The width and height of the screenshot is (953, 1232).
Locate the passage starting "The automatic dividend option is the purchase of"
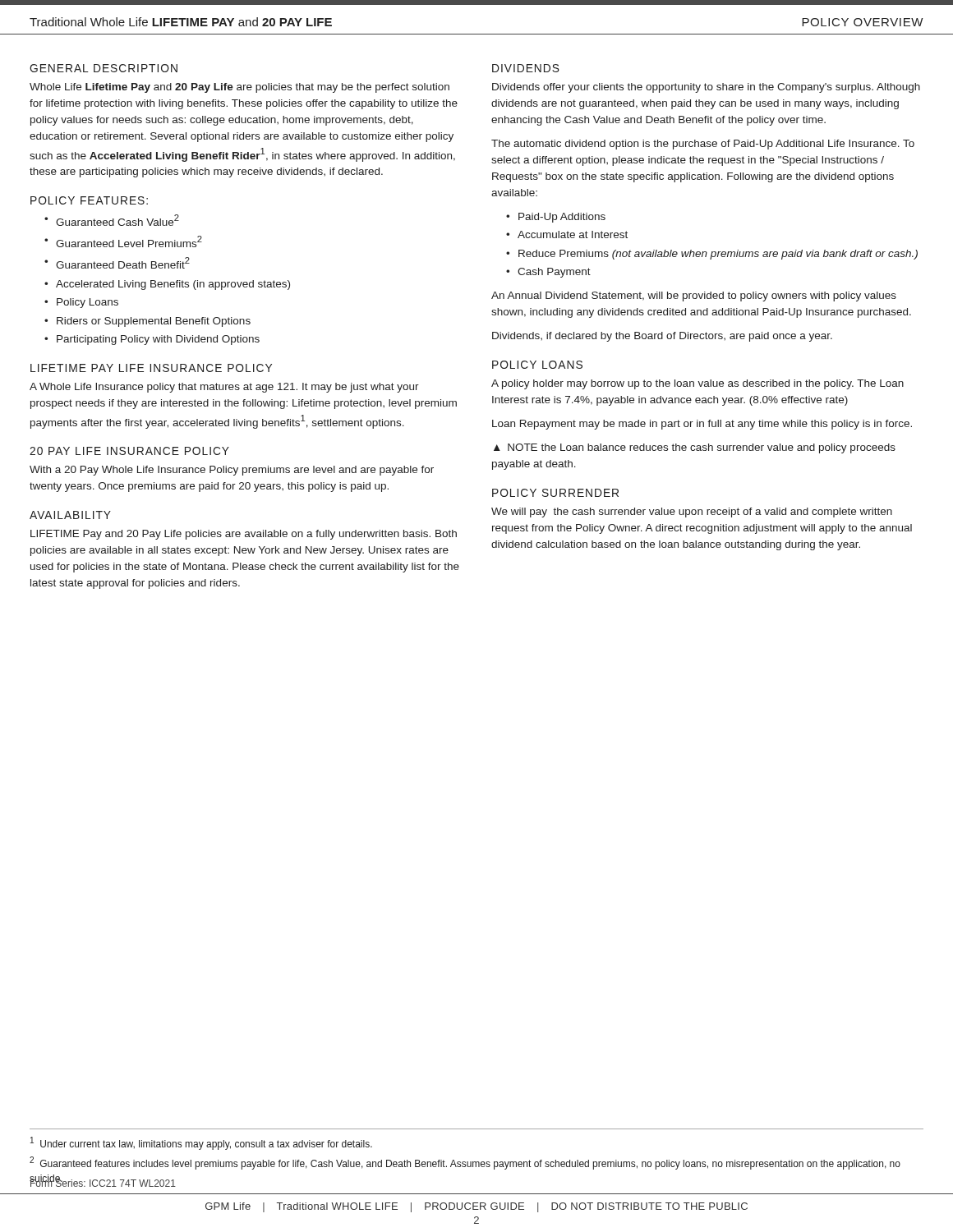pos(707,168)
